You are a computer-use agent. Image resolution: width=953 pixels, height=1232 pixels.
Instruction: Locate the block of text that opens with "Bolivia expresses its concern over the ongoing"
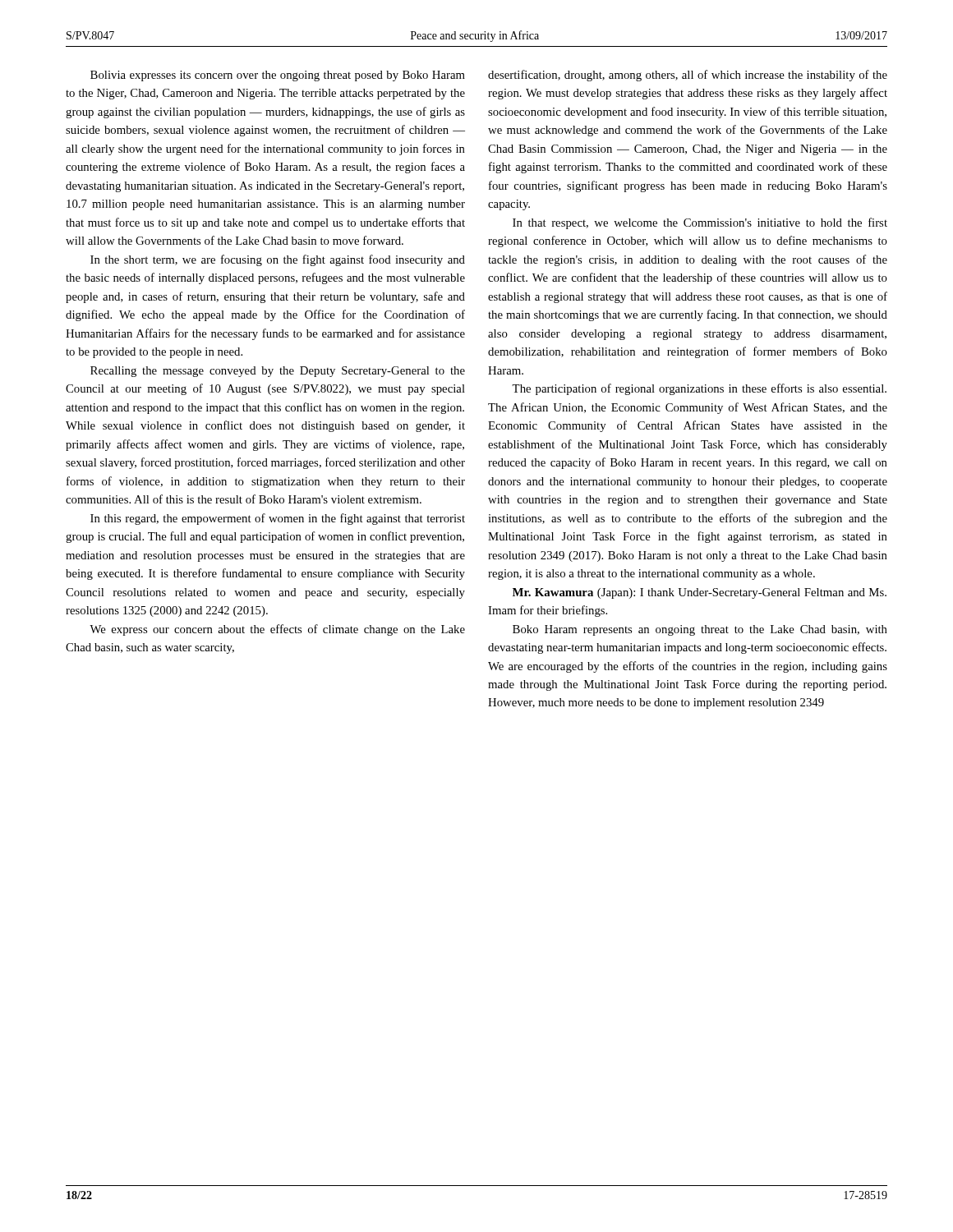point(265,158)
